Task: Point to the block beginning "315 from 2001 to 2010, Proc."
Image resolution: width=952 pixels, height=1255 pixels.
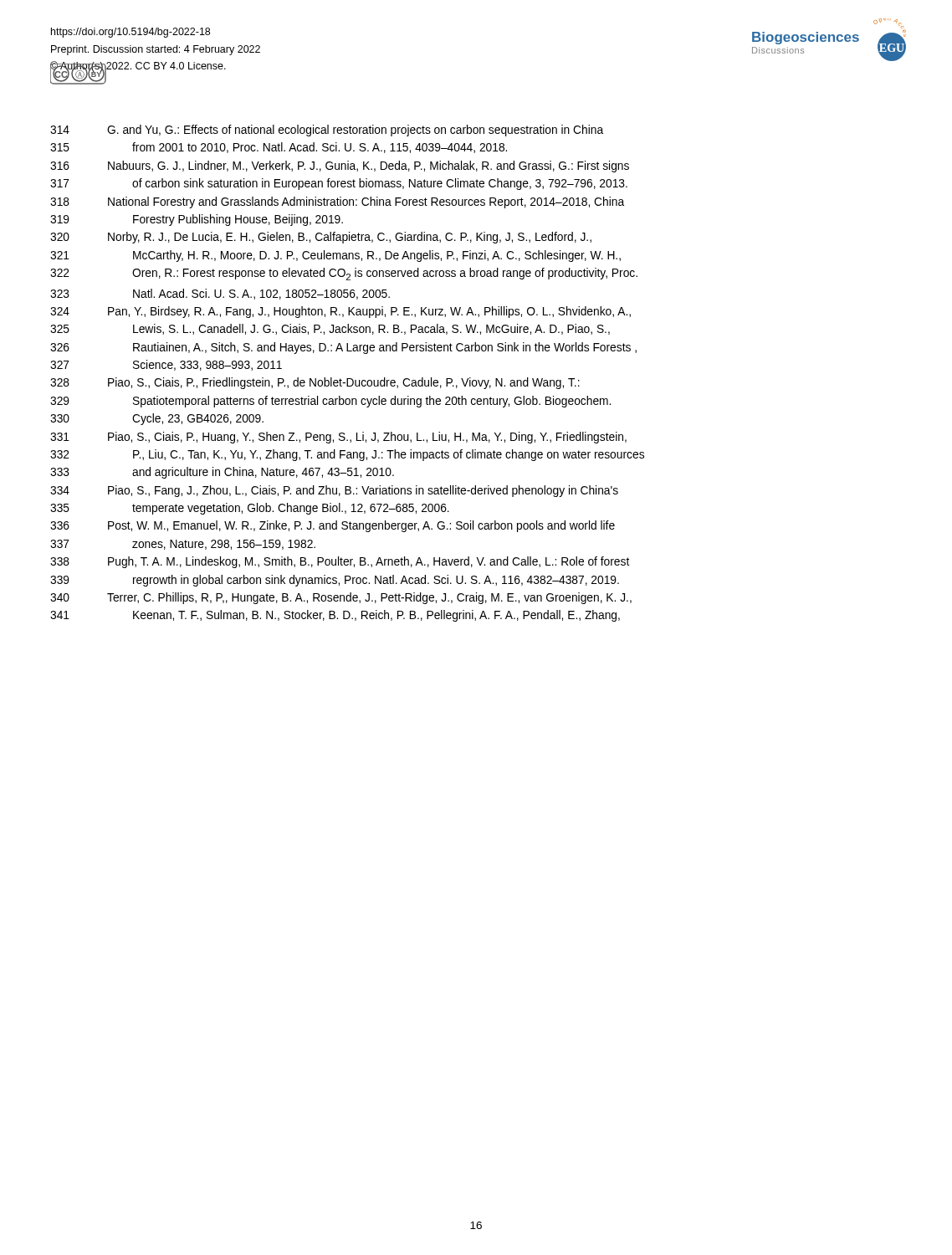Action: pyautogui.click(x=476, y=148)
